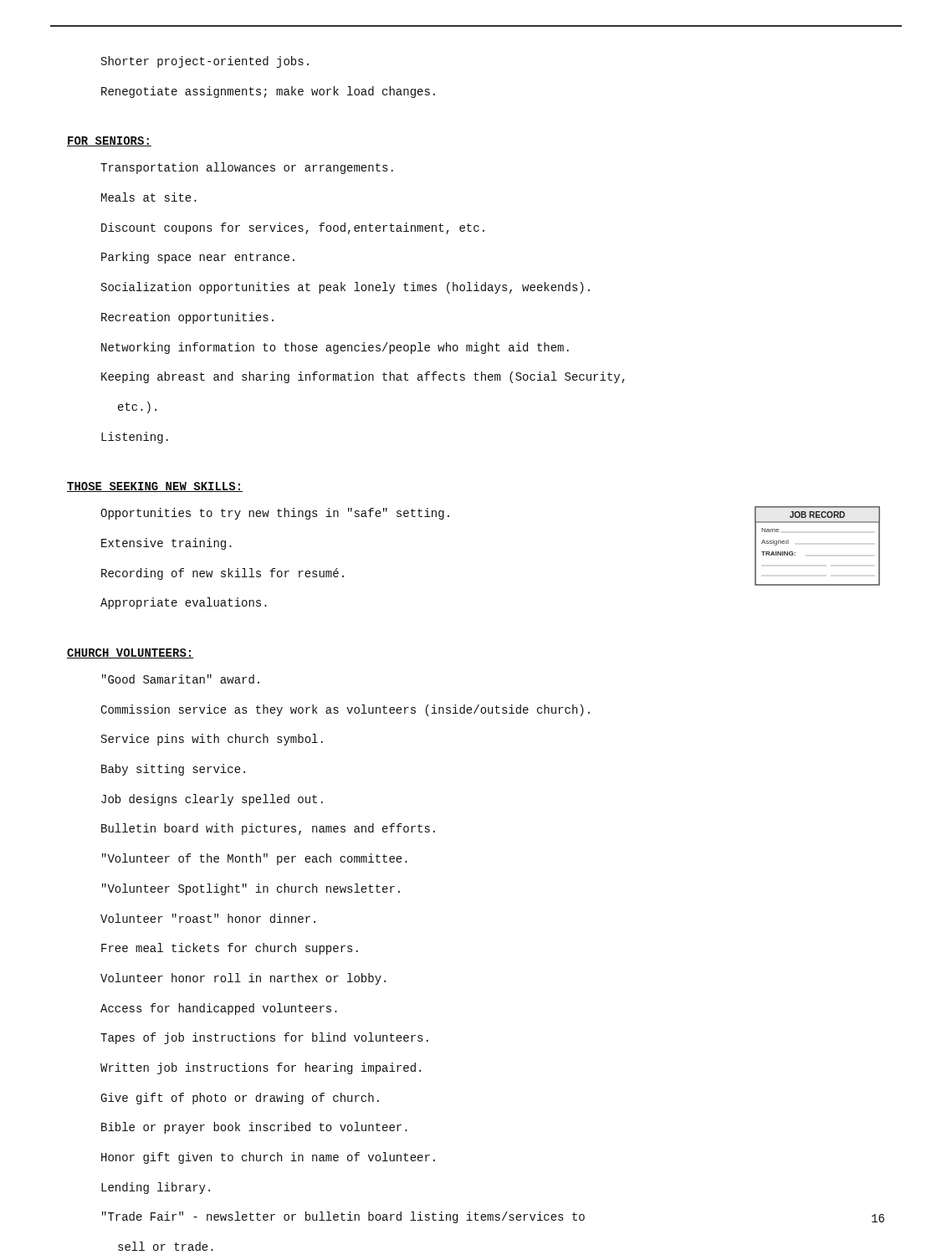Find the list item that reads ""Good Samaritan" award. Commission service as they"
The width and height of the screenshot is (952, 1255).
point(181,679)
